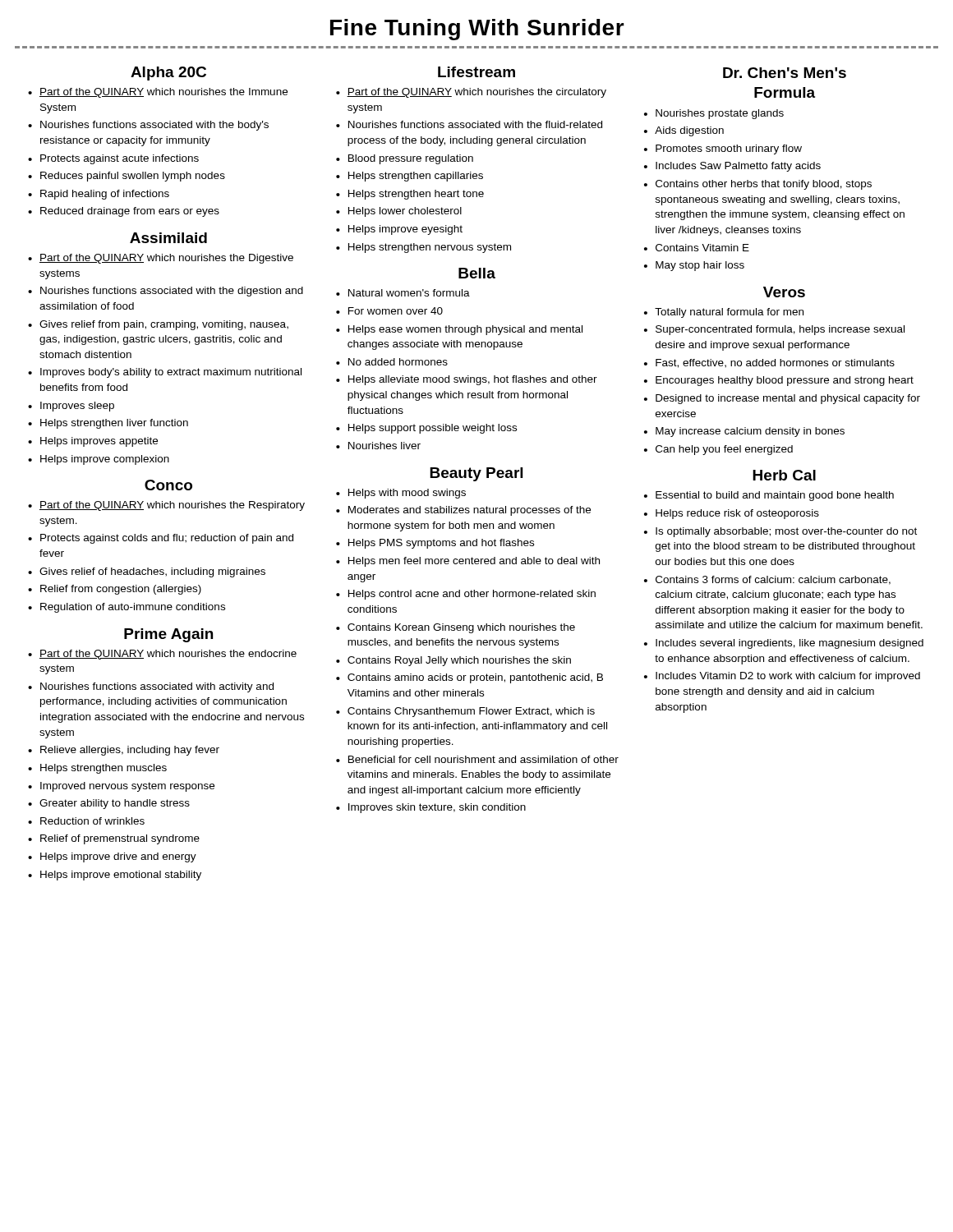The height and width of the screenshot is (1232, 953).
Task: Point to "Contains Royal Jelly which nourishes the skin"
Action: point(459,660)
